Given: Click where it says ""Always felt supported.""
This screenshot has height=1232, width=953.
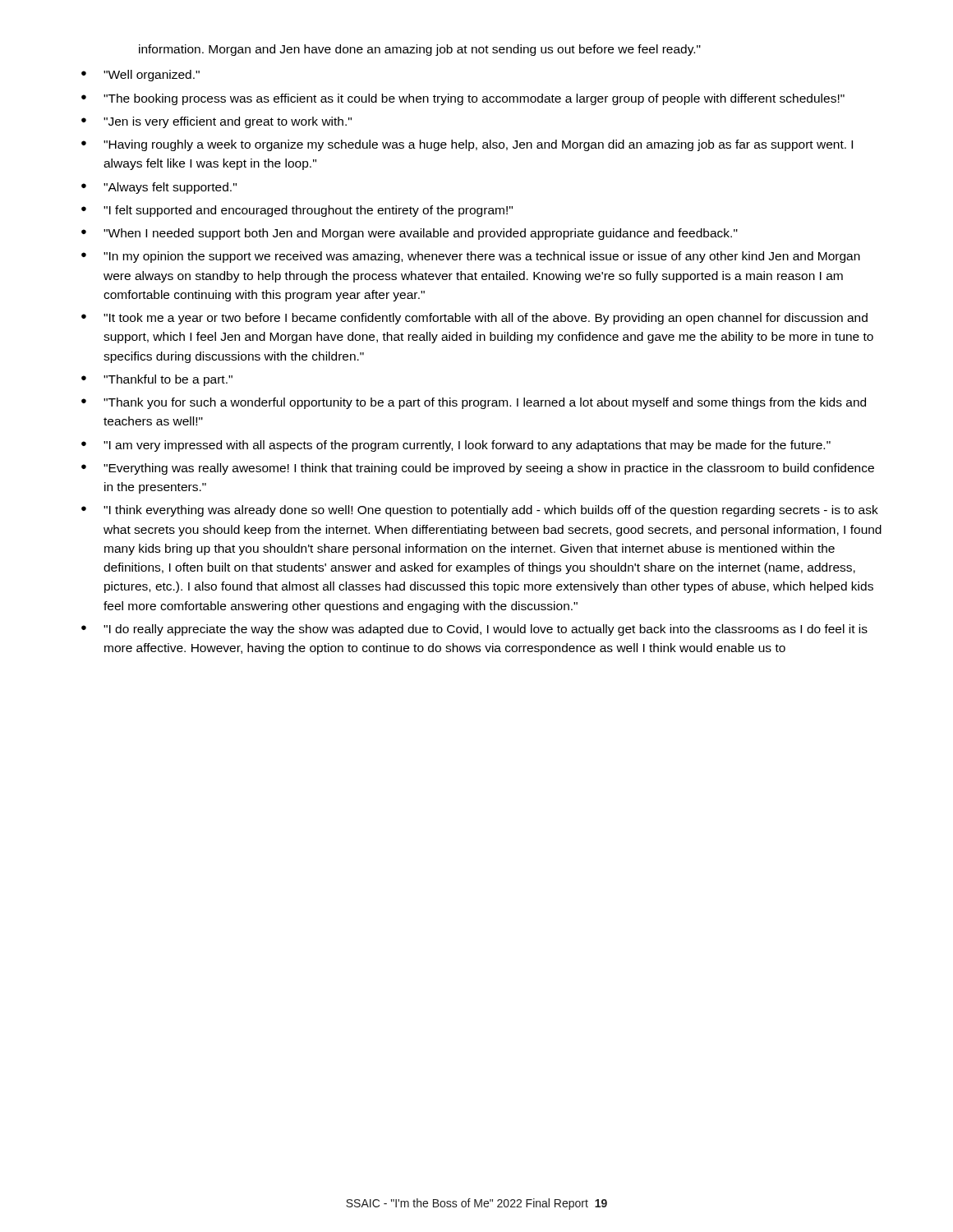Looking at the screenshot, I should pos(170,186).
